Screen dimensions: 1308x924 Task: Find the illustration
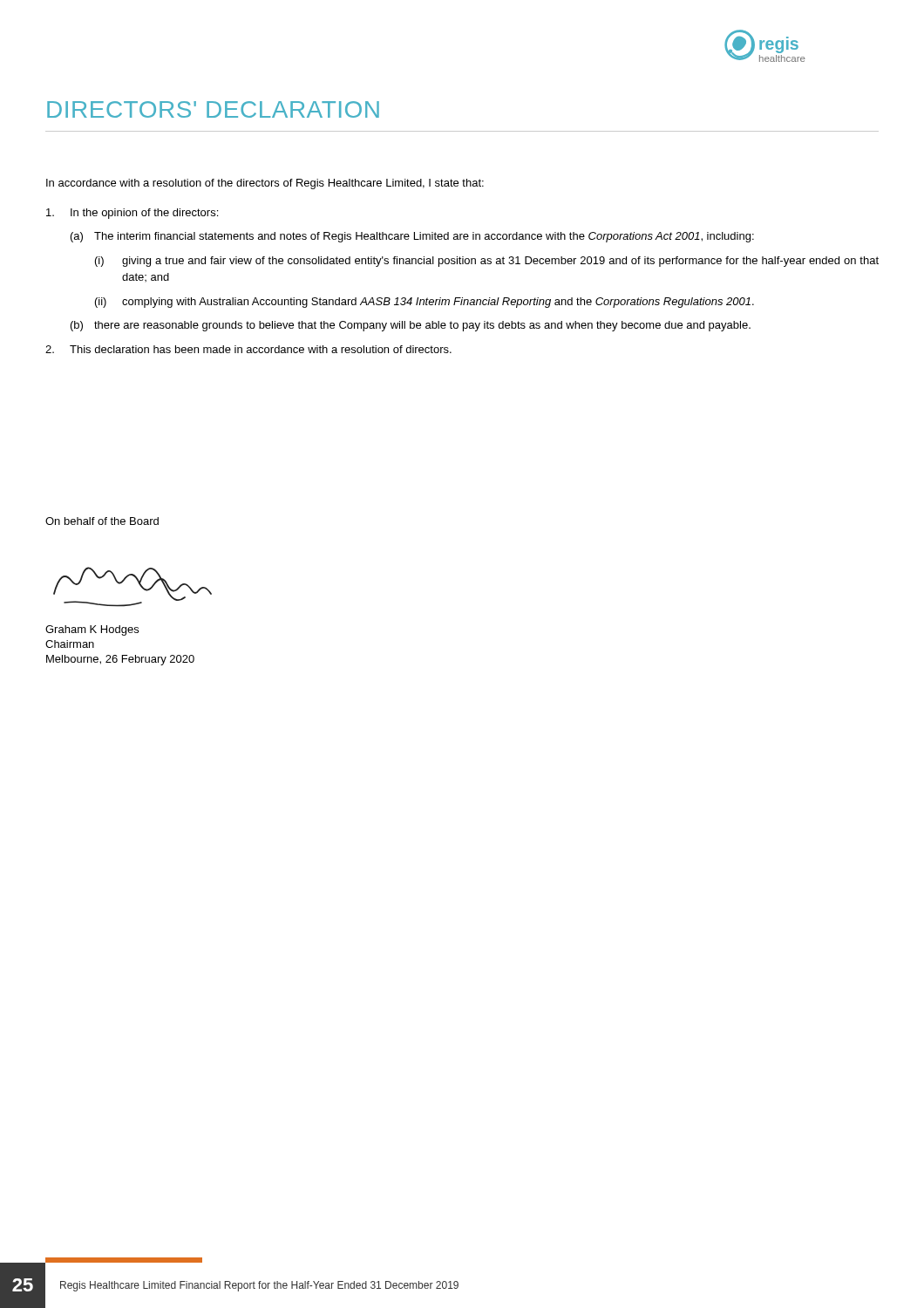point(137,582)
